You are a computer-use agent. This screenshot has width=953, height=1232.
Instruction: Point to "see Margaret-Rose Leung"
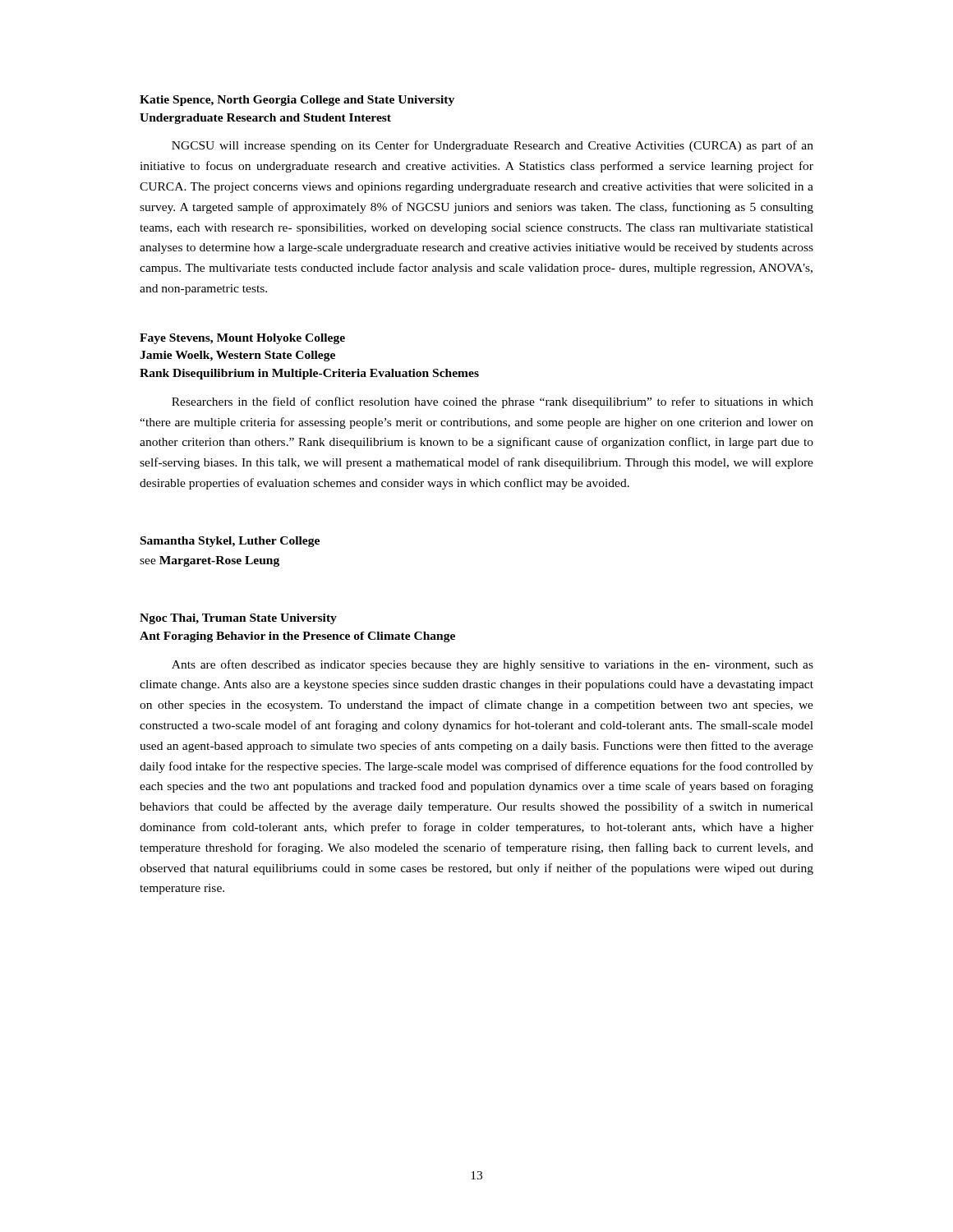pyautogui.click(x=210, y=560)
